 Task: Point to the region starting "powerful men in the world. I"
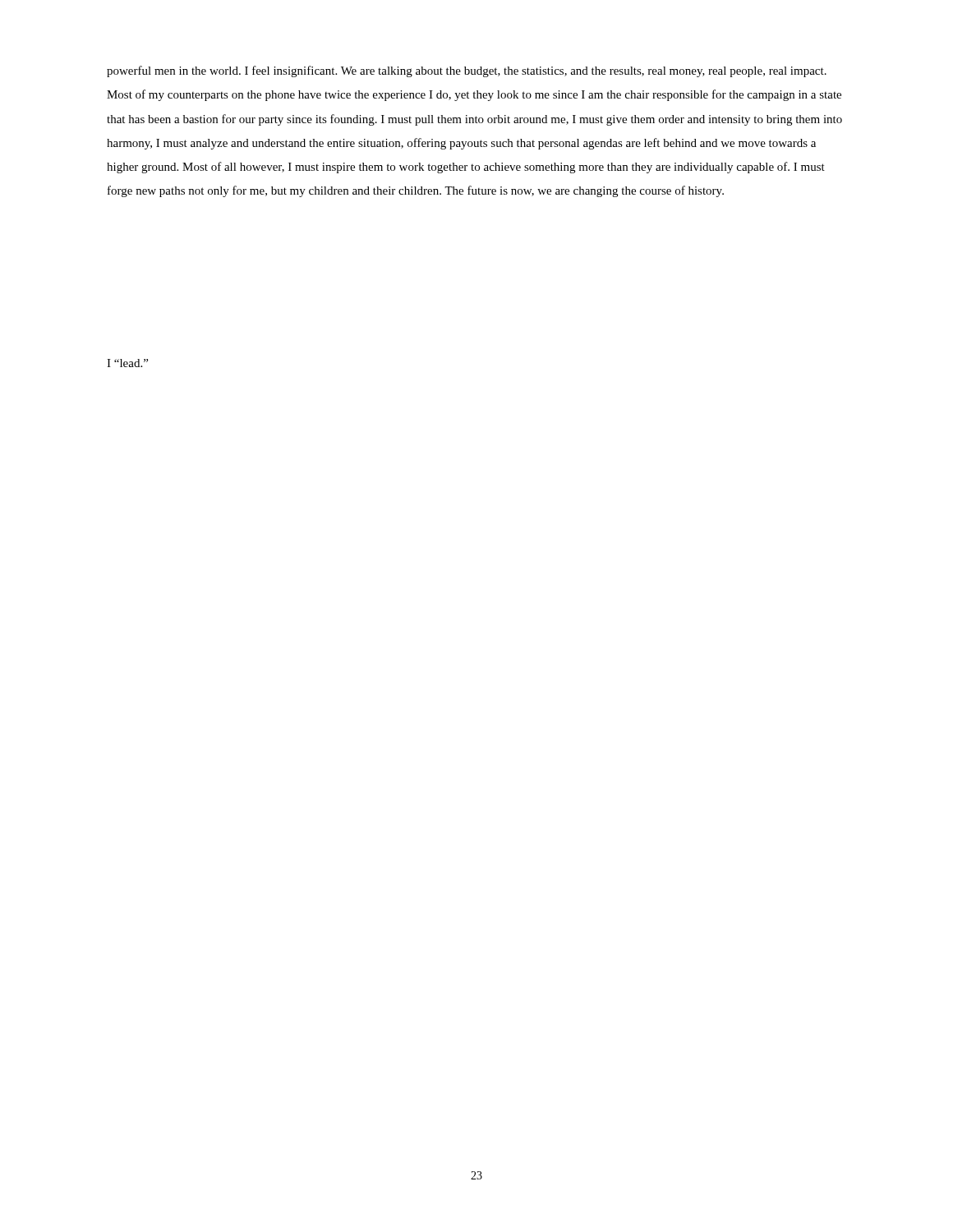pyautogui.click(x=475, y=131)
